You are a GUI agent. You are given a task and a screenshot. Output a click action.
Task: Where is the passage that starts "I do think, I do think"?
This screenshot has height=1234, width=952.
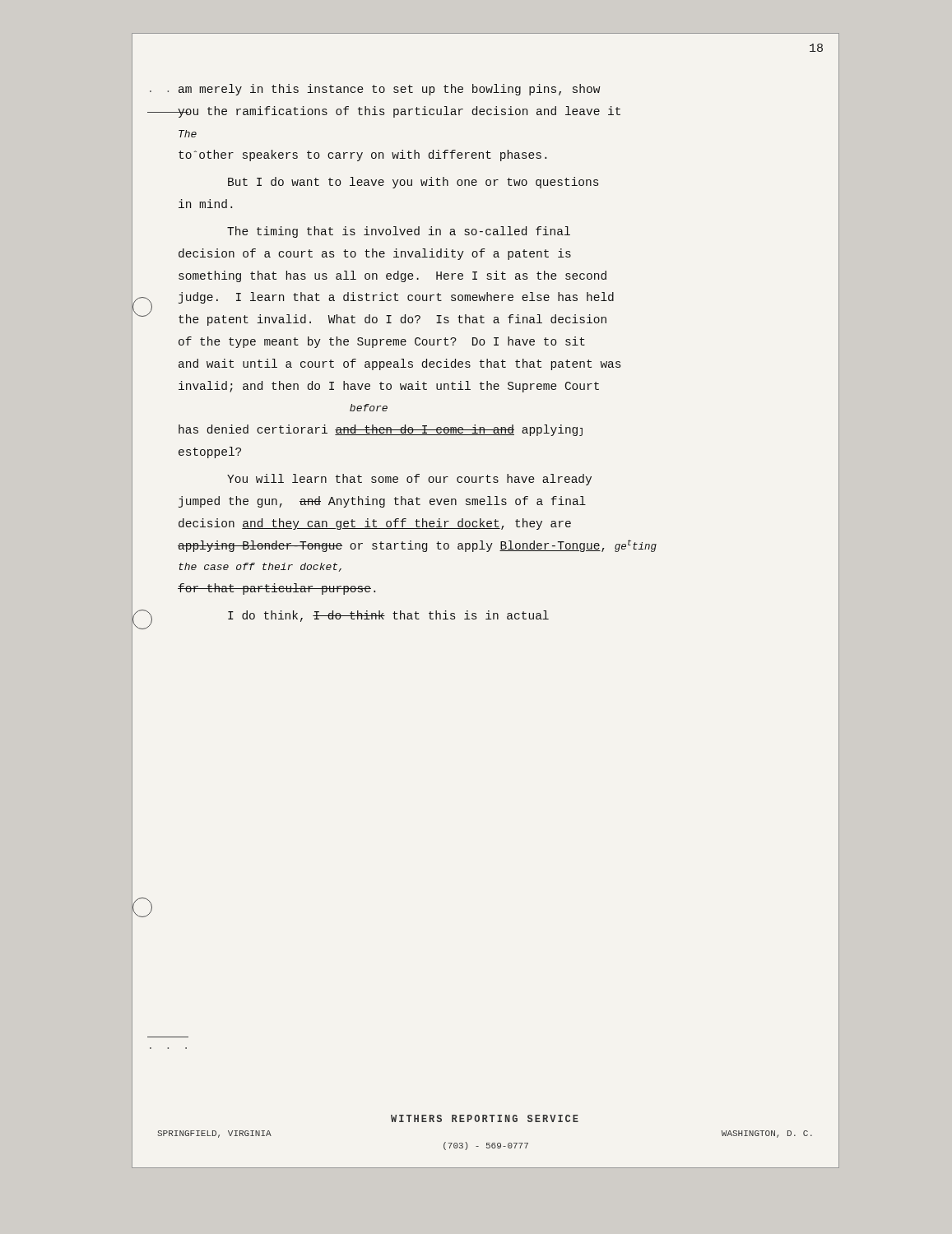click(388, 616)
